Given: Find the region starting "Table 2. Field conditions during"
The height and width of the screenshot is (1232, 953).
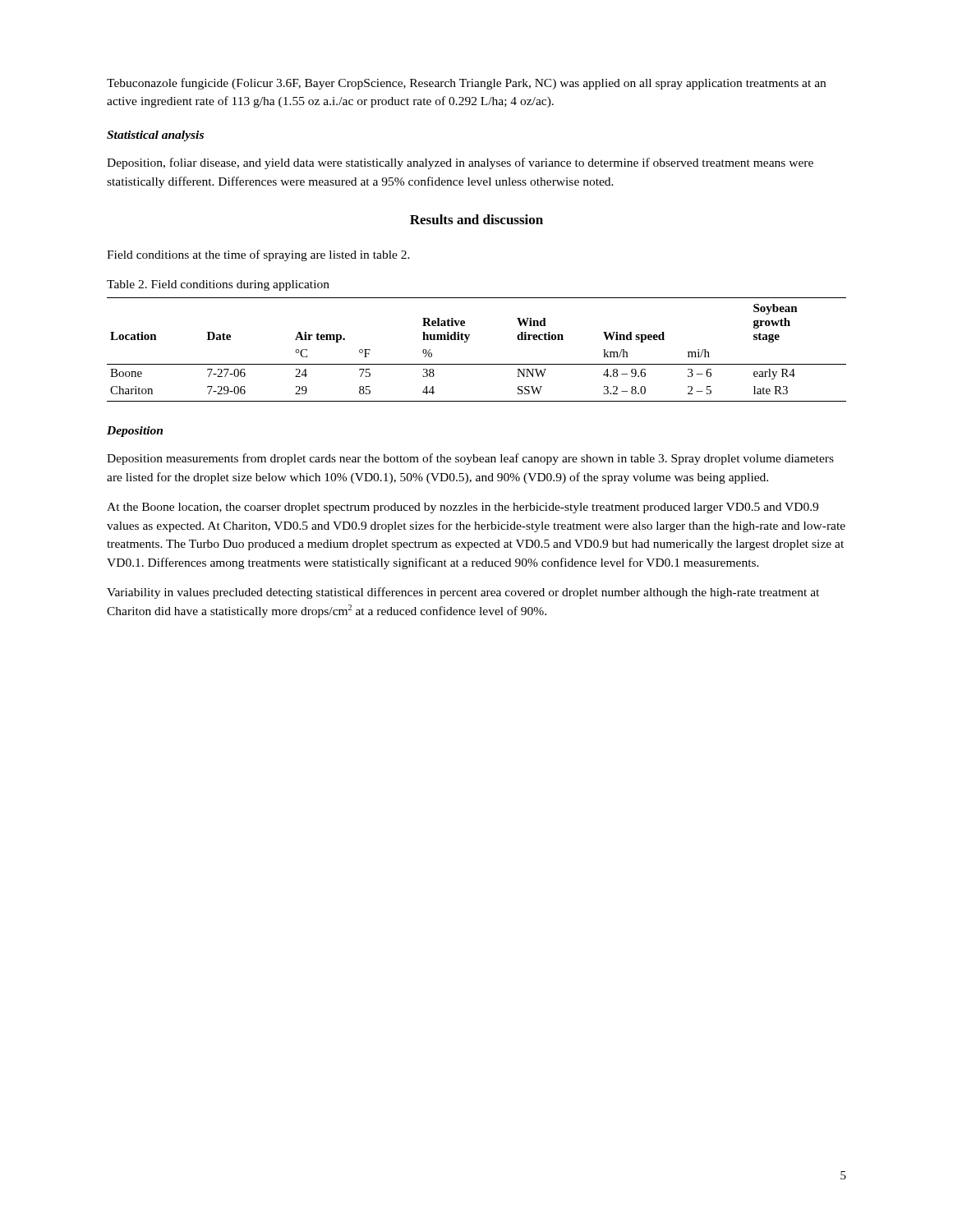Looking at the screenshot, I should pos(218,285).
